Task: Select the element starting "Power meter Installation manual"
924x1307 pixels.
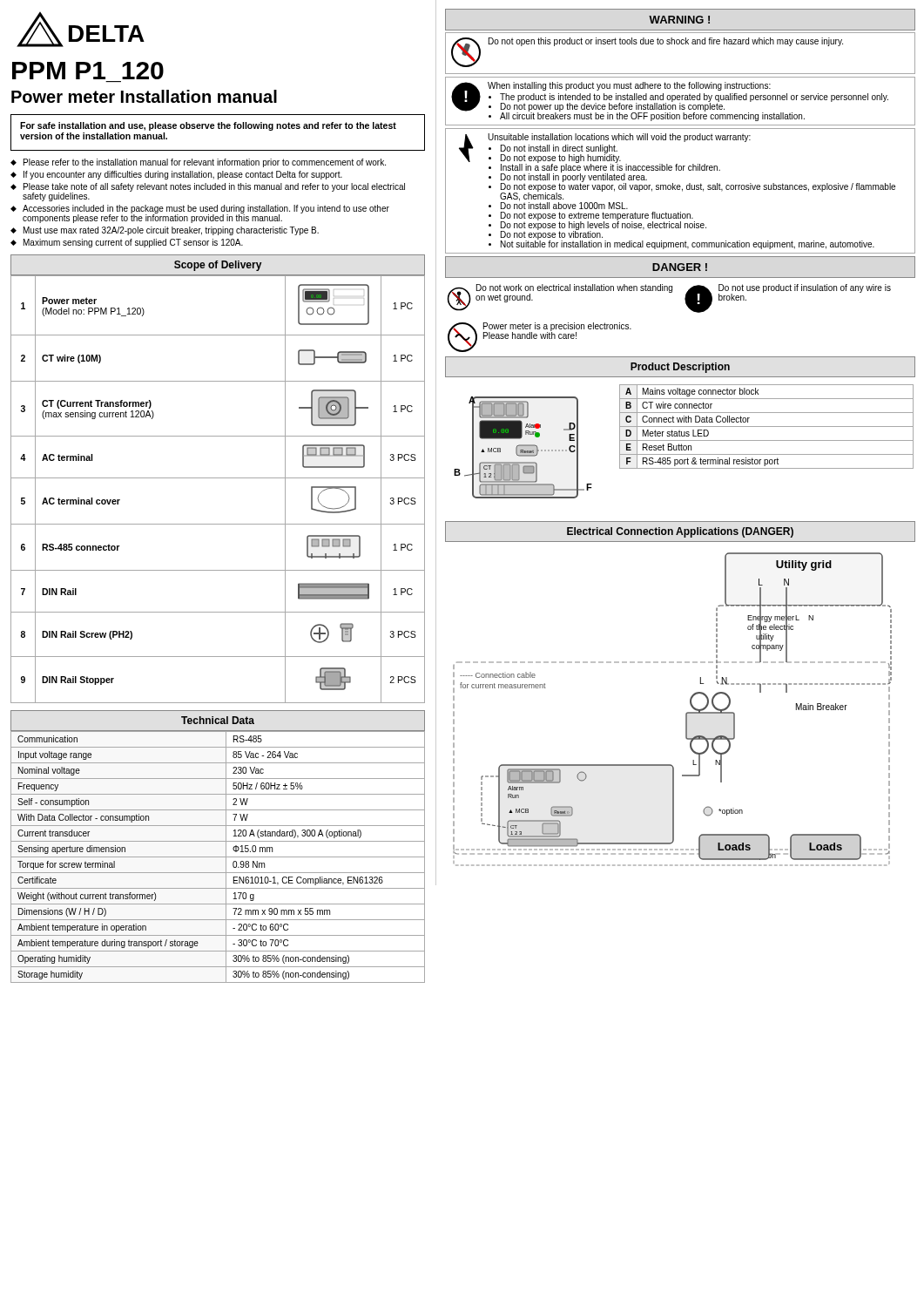Action: coord(144,97)
